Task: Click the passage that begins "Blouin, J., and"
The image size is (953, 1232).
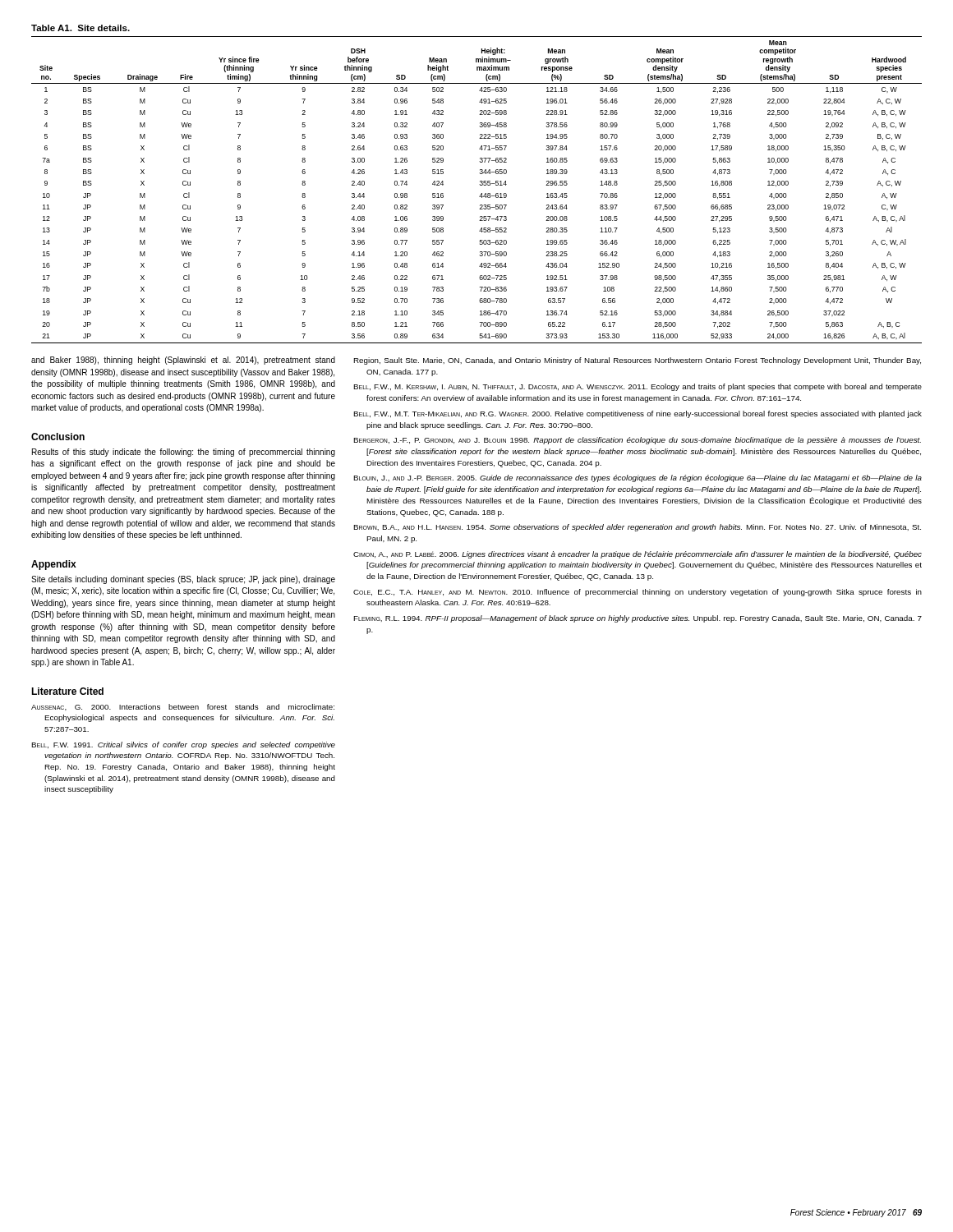Action: [638, 495]
